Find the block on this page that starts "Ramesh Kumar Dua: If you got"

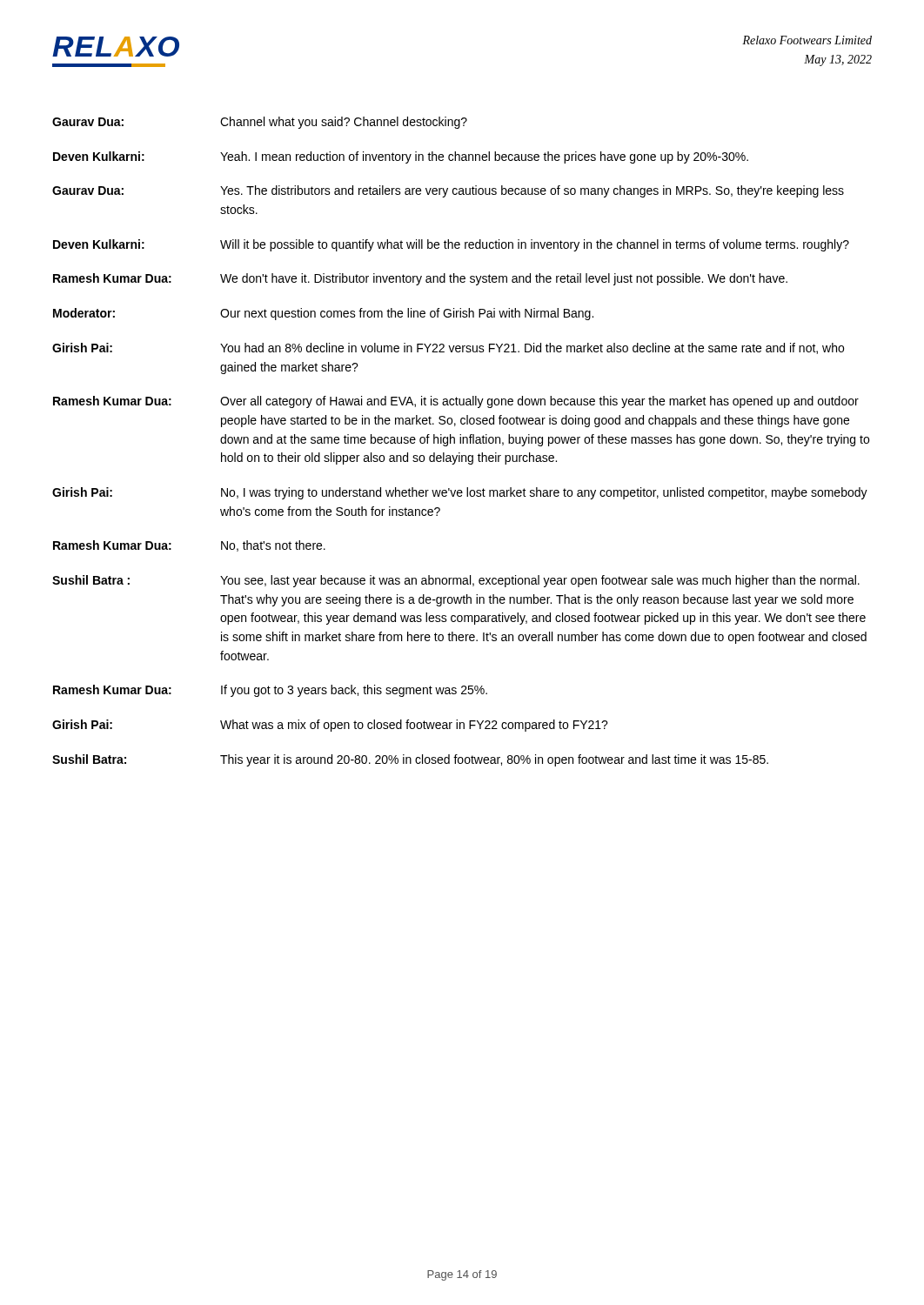tap(462, 691)
